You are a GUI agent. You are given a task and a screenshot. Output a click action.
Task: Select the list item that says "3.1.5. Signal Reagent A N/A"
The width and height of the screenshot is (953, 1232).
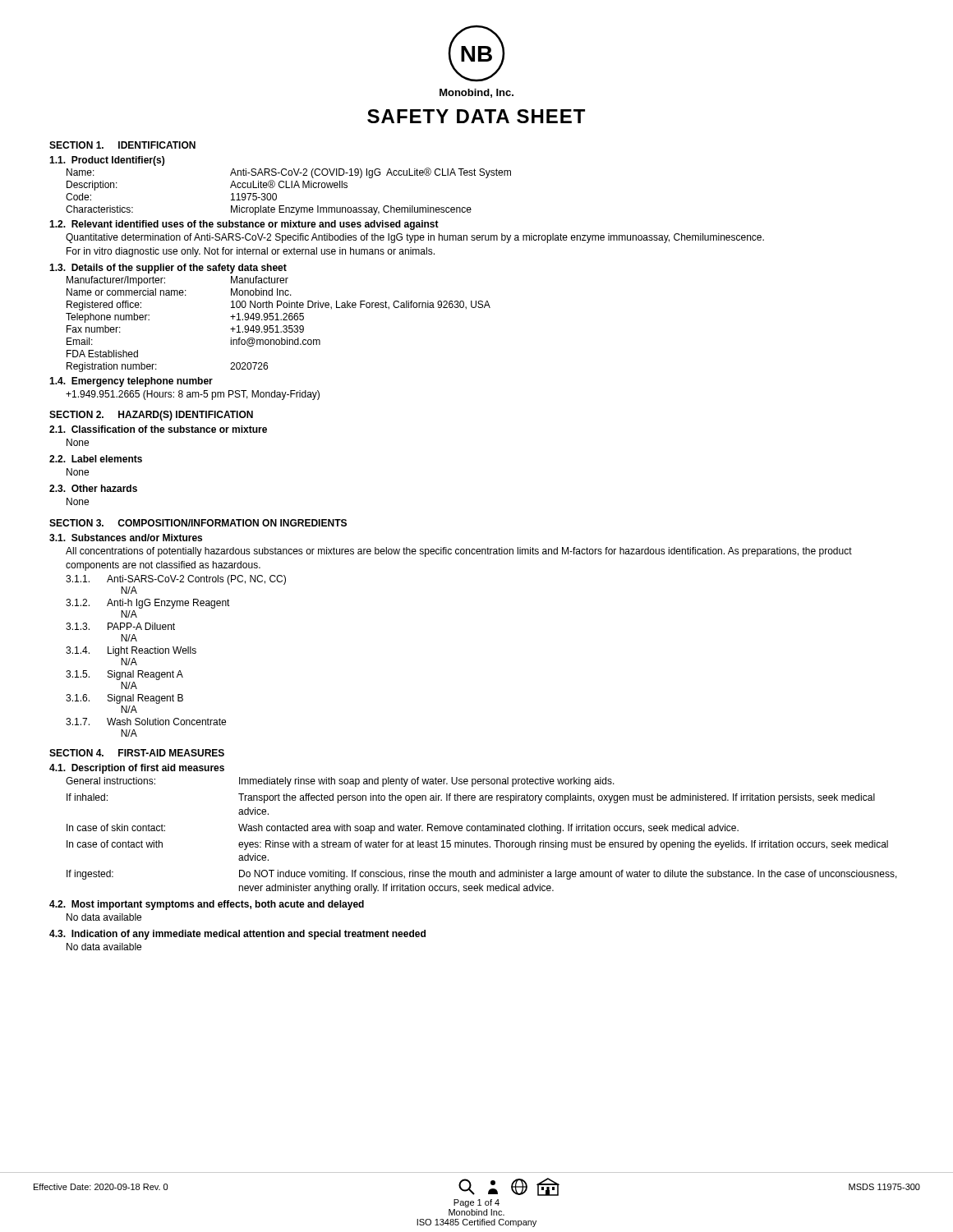tap(124, 675)
